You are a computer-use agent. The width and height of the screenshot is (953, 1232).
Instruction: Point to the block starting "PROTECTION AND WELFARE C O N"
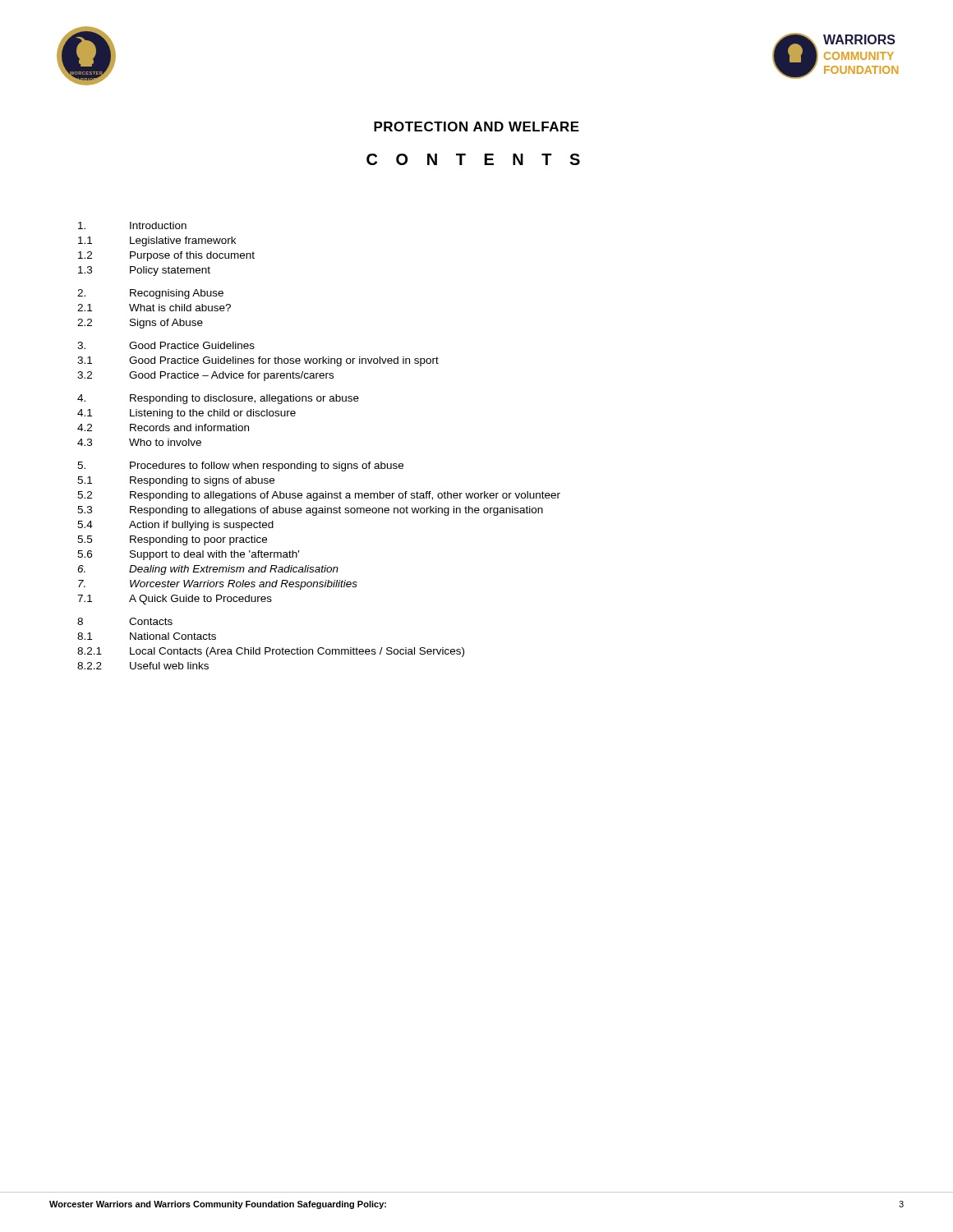click(x=476, y=126)
